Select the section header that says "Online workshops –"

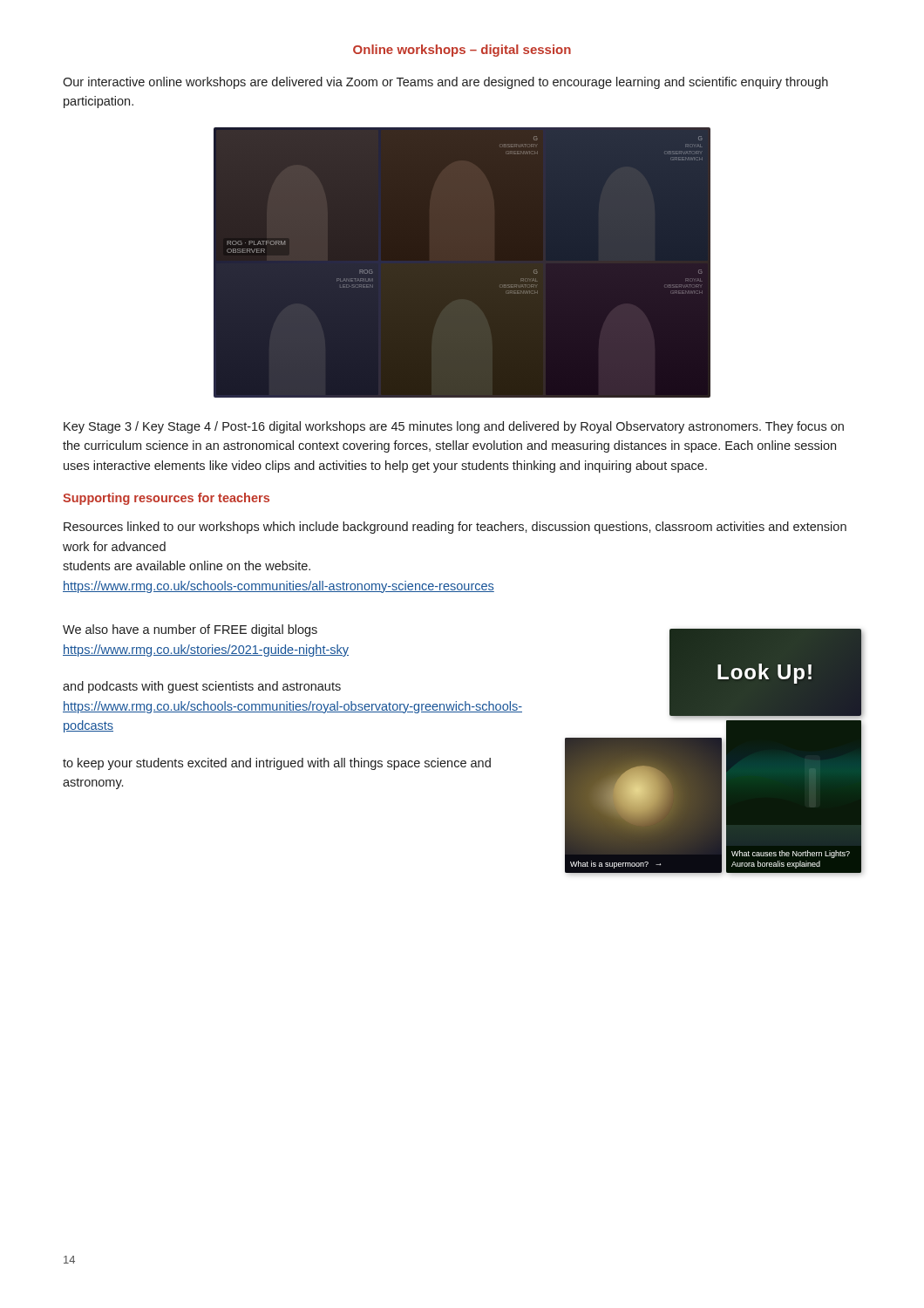coord(462,49)
